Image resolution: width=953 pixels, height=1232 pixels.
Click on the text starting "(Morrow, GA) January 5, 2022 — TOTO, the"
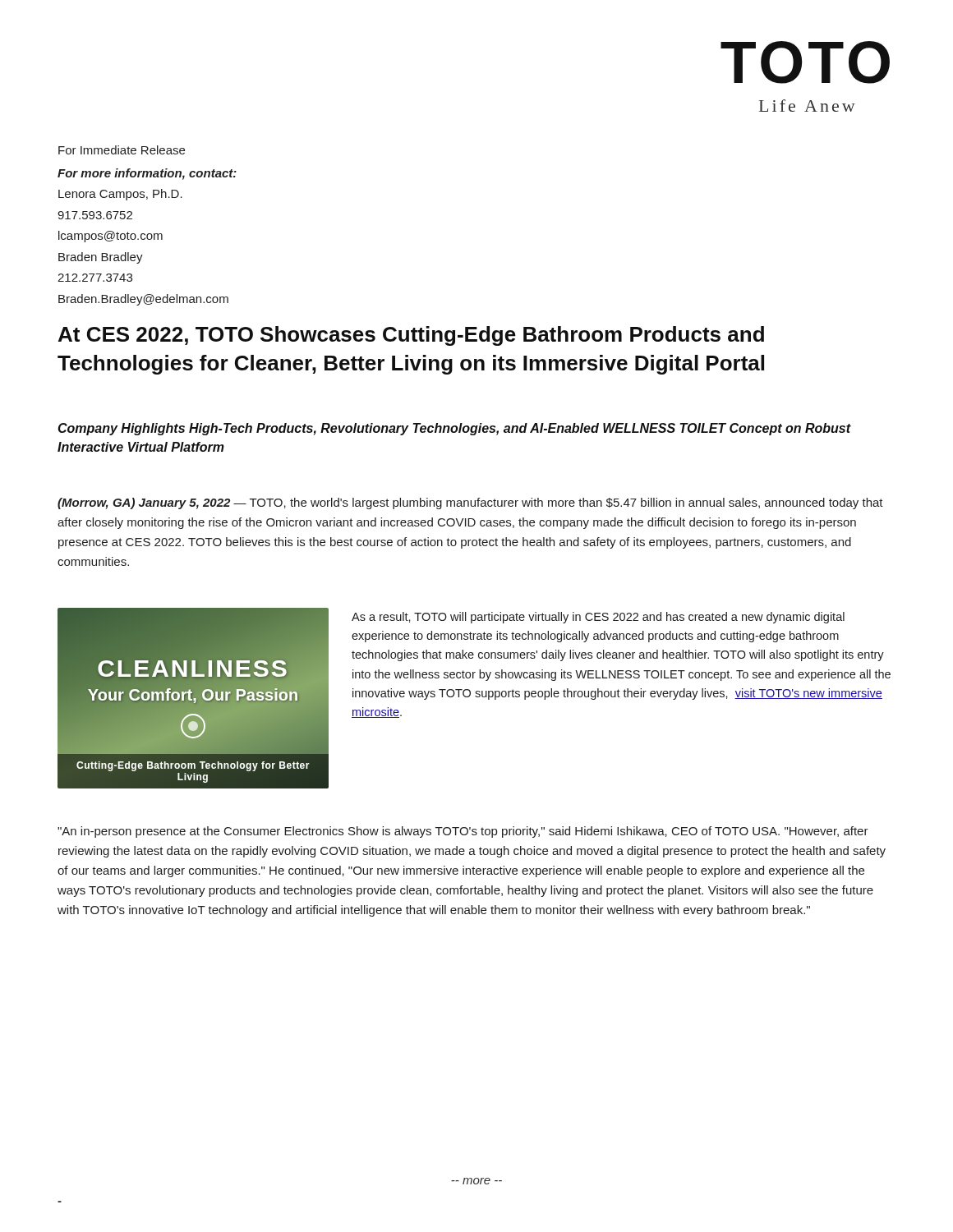(x=470, y=532)
